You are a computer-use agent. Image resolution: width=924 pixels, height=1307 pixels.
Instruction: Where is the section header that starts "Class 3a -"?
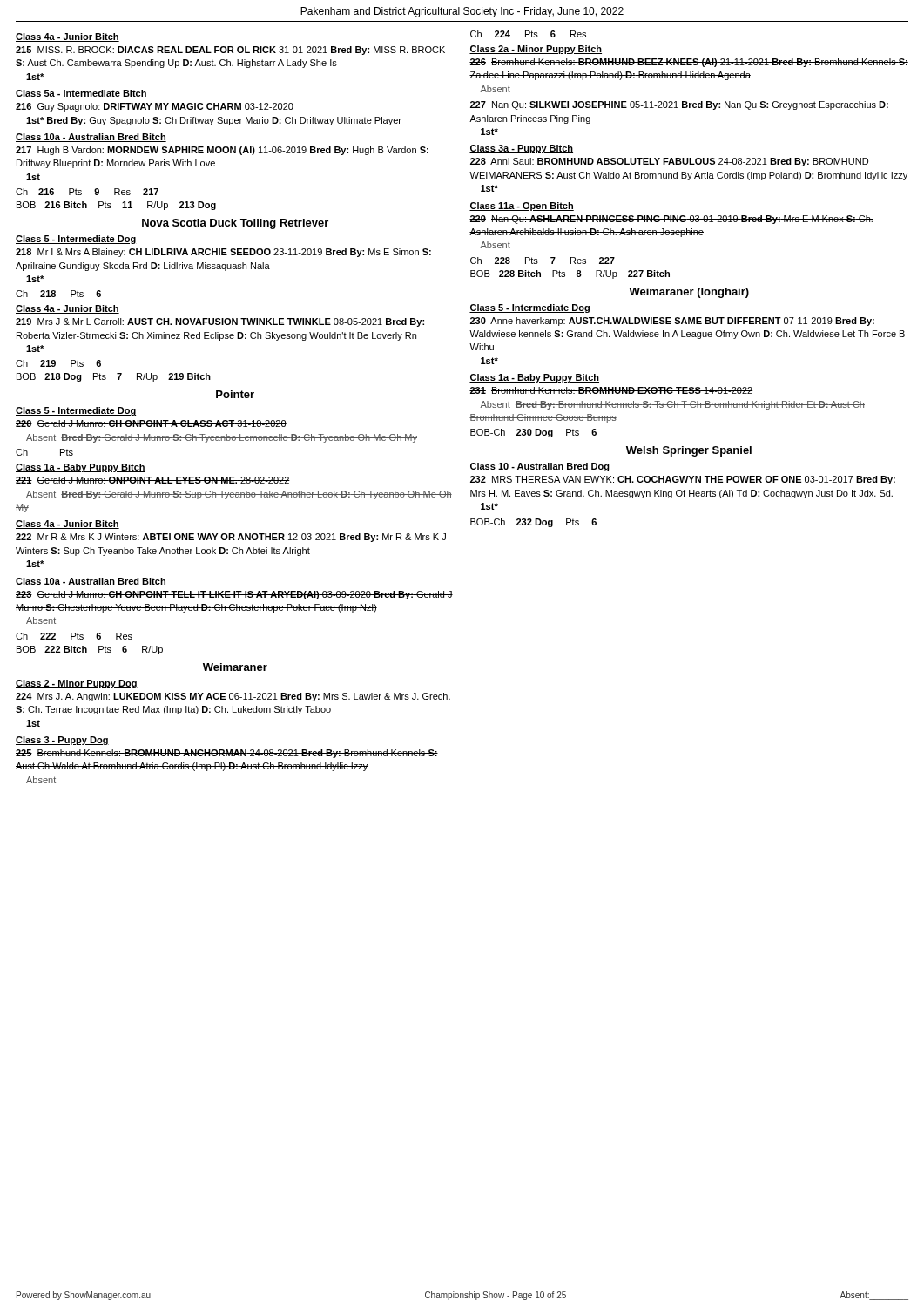click(x=522, y=148)
